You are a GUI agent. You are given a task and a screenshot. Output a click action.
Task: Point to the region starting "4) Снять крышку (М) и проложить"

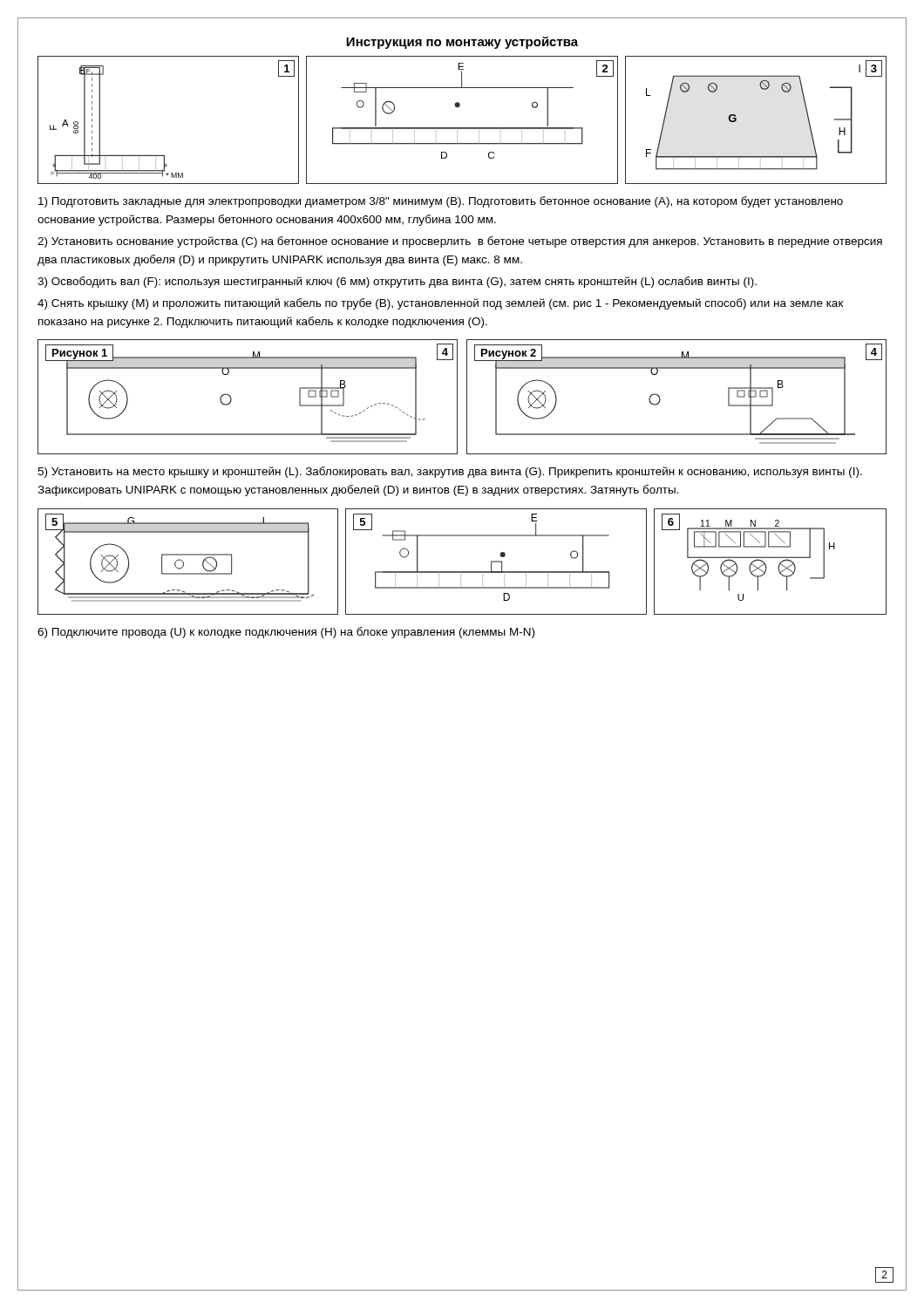pyautogui.click(x=440, y=312)
